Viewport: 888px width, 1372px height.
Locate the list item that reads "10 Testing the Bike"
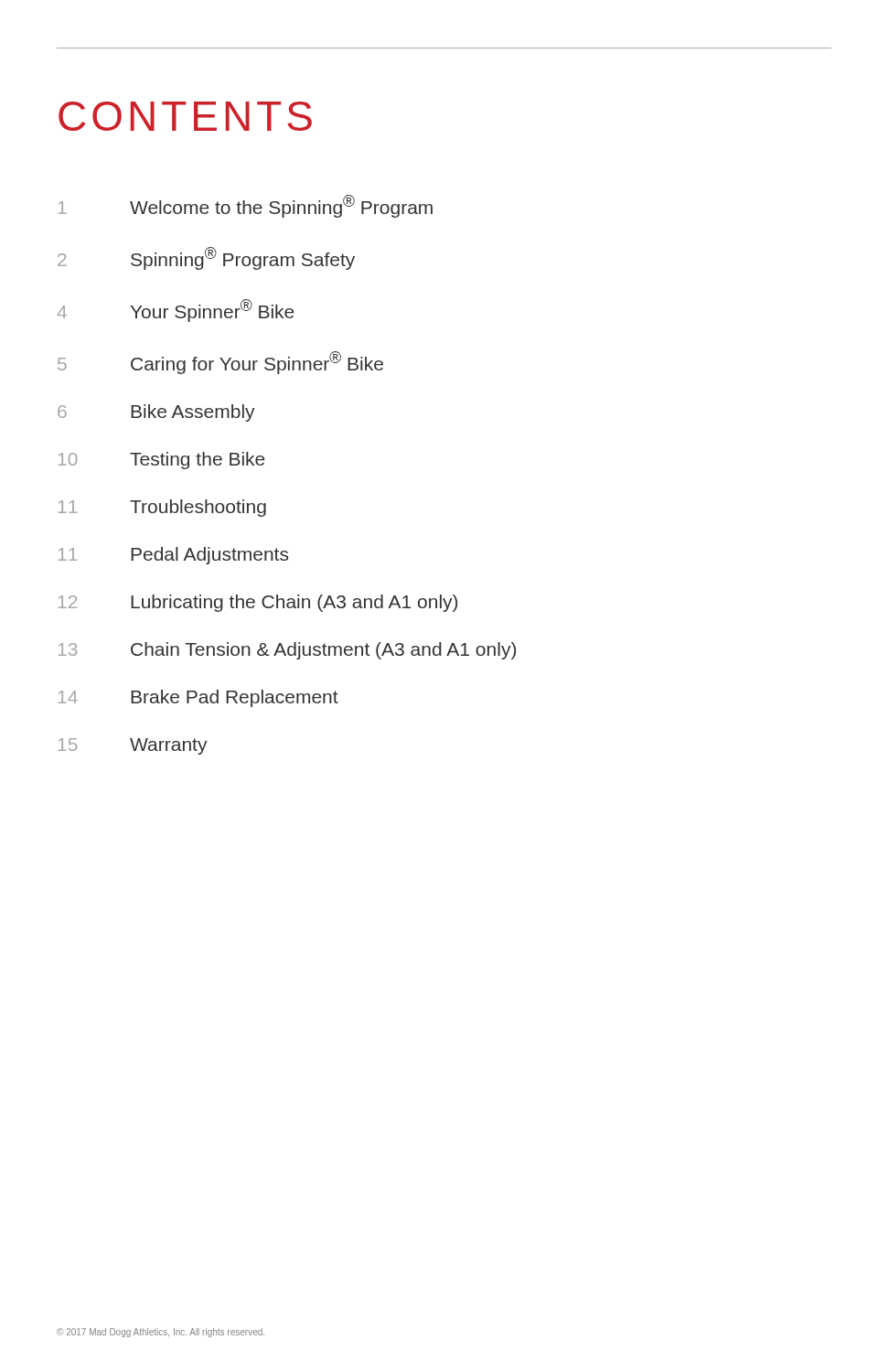point(161,459)
